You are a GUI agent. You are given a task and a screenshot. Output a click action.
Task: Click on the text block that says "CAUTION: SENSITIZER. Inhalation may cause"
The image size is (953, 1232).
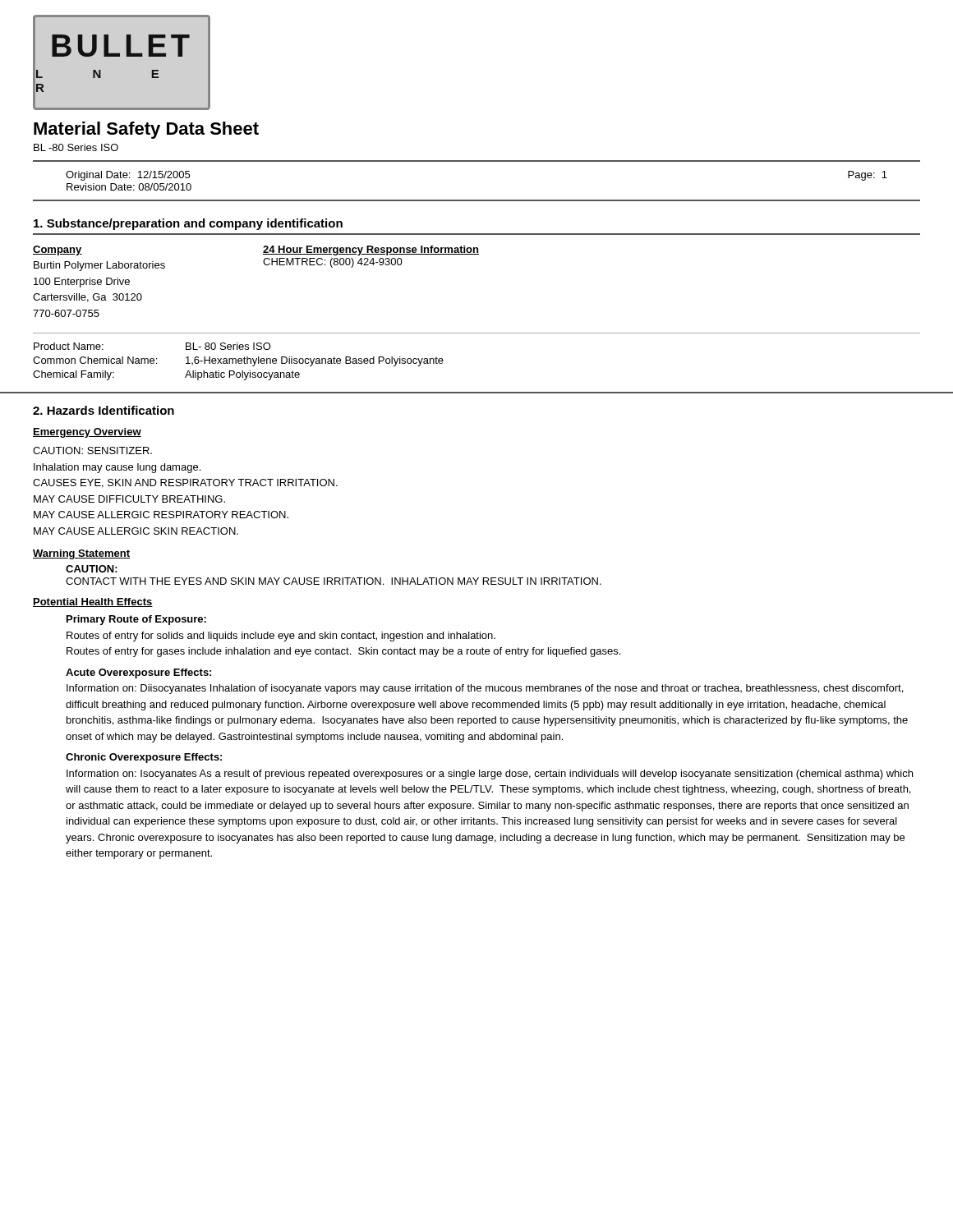(186, 491)
